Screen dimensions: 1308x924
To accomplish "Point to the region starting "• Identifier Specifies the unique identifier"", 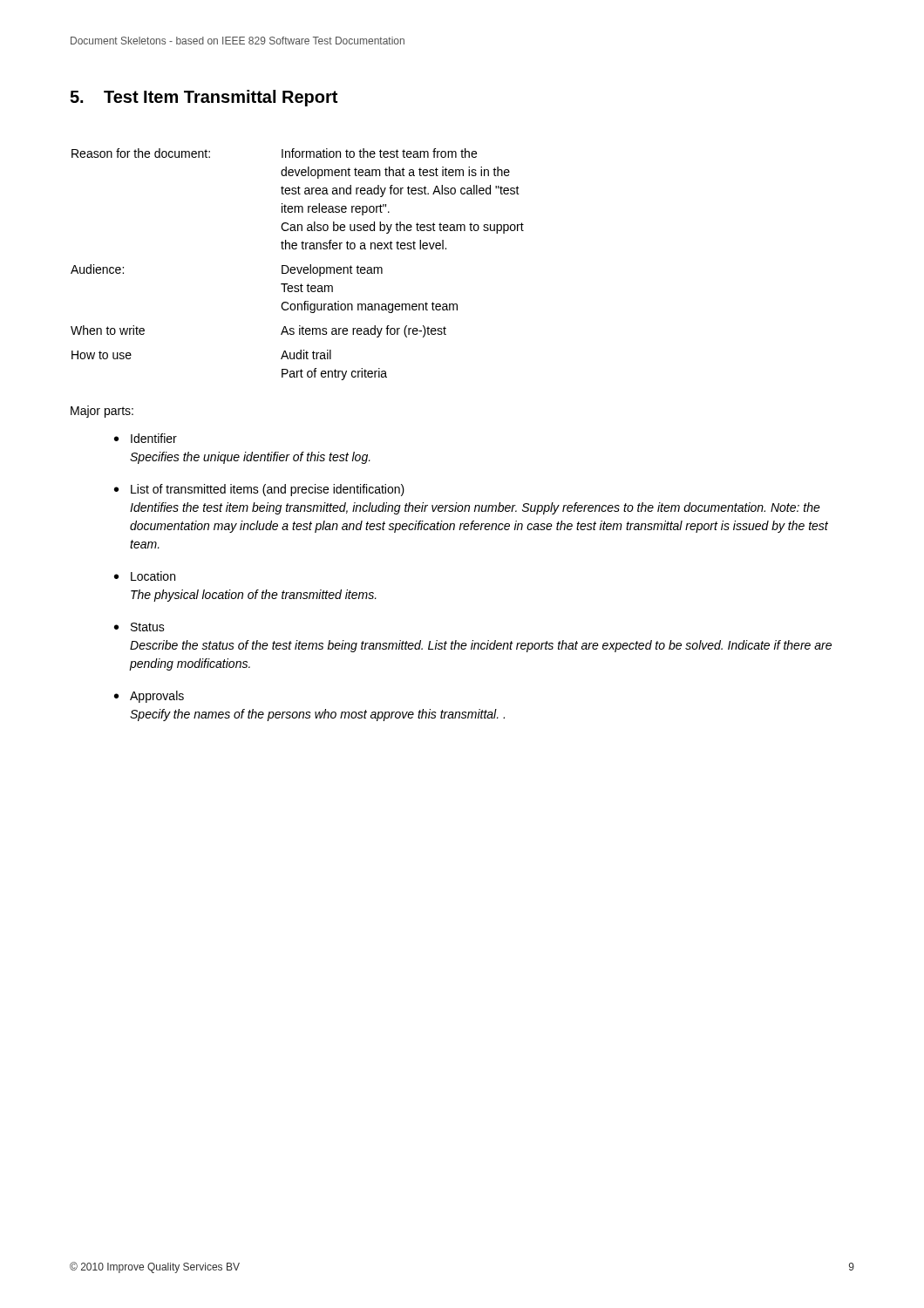I will [242, 448].
